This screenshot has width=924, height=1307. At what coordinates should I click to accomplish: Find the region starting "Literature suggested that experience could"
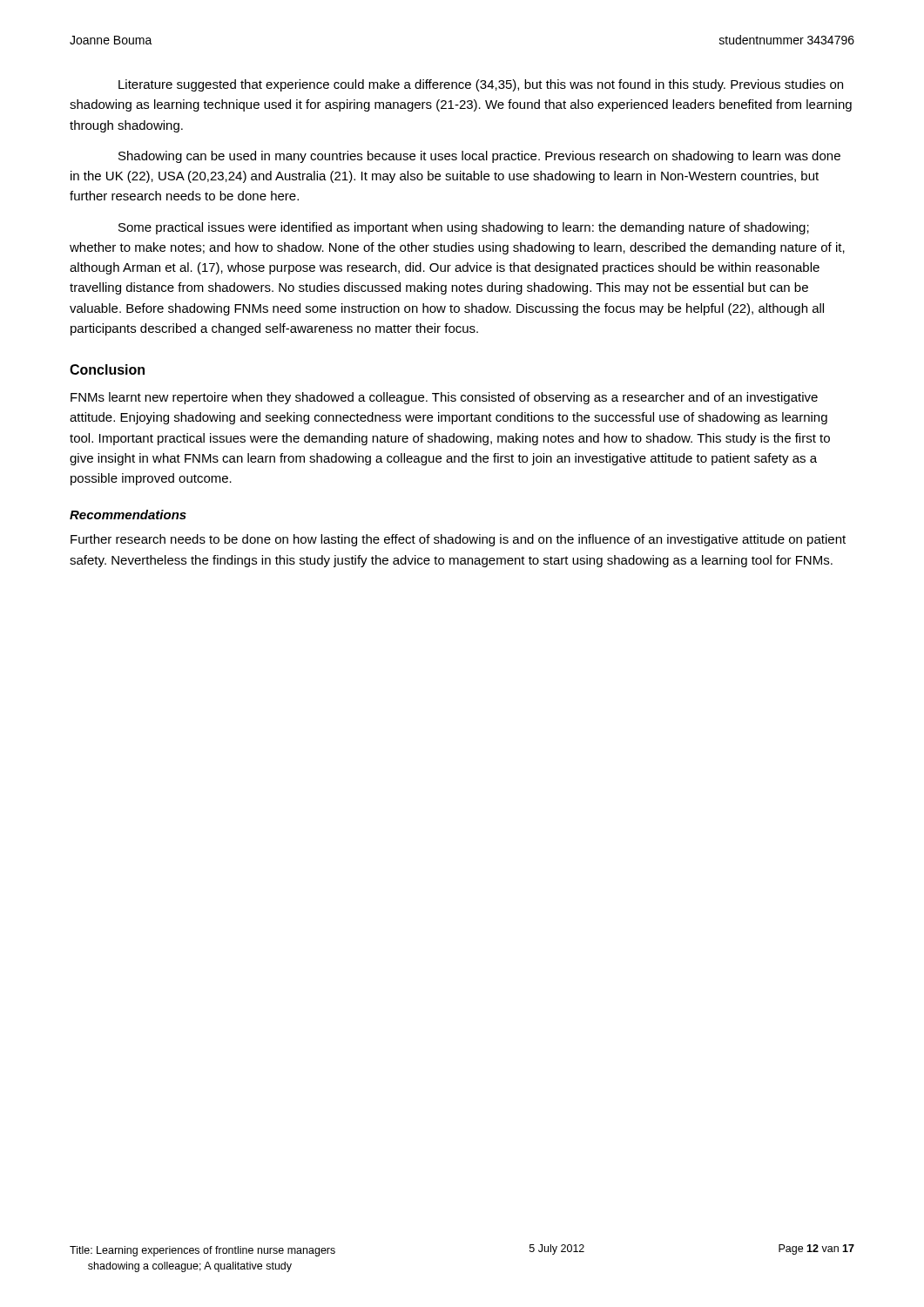461,104
